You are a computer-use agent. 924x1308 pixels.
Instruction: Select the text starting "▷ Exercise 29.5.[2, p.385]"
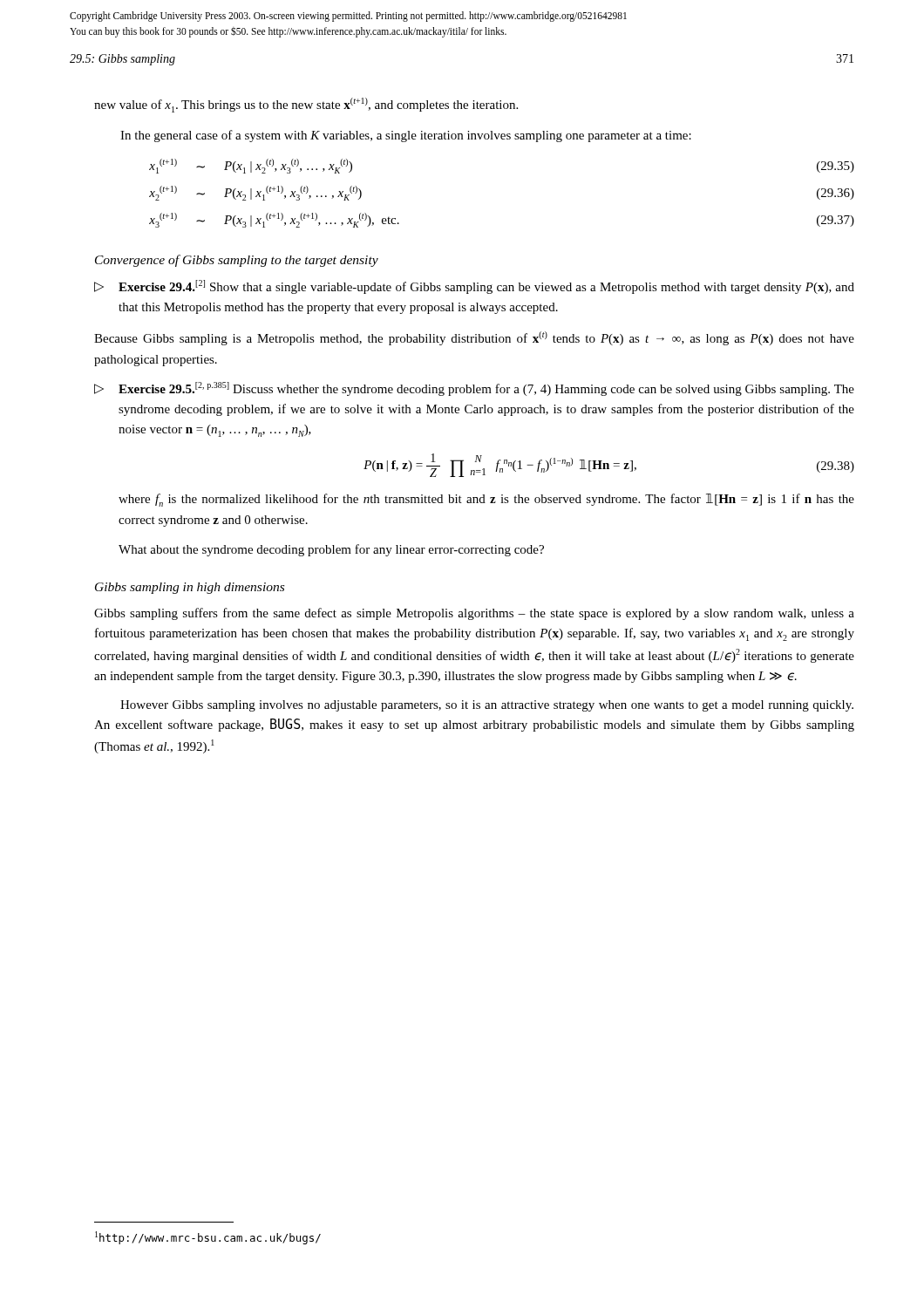[x=474, y=410]
